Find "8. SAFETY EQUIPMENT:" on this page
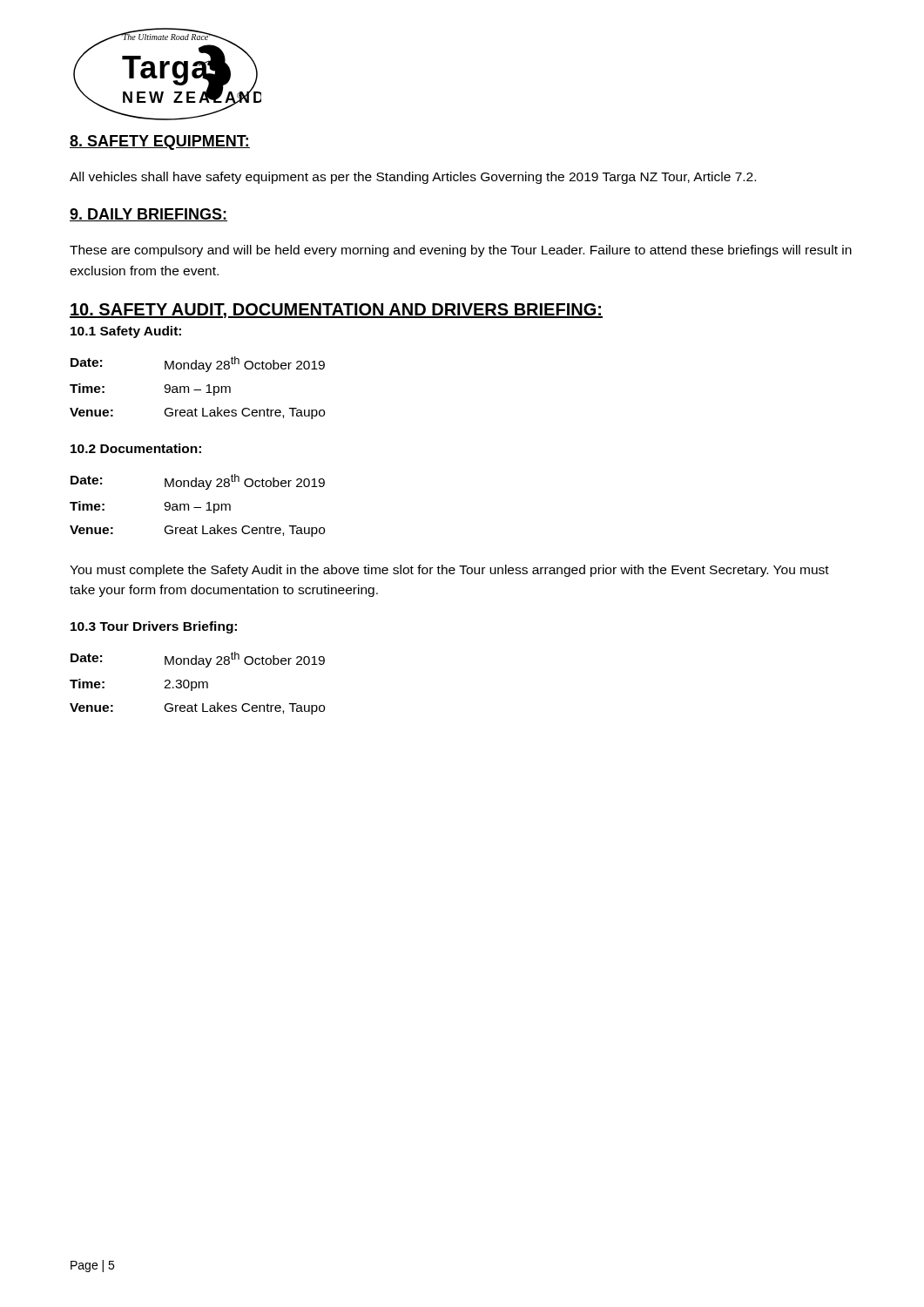This screenshot has width=924, height=1307. coord(160,141)
